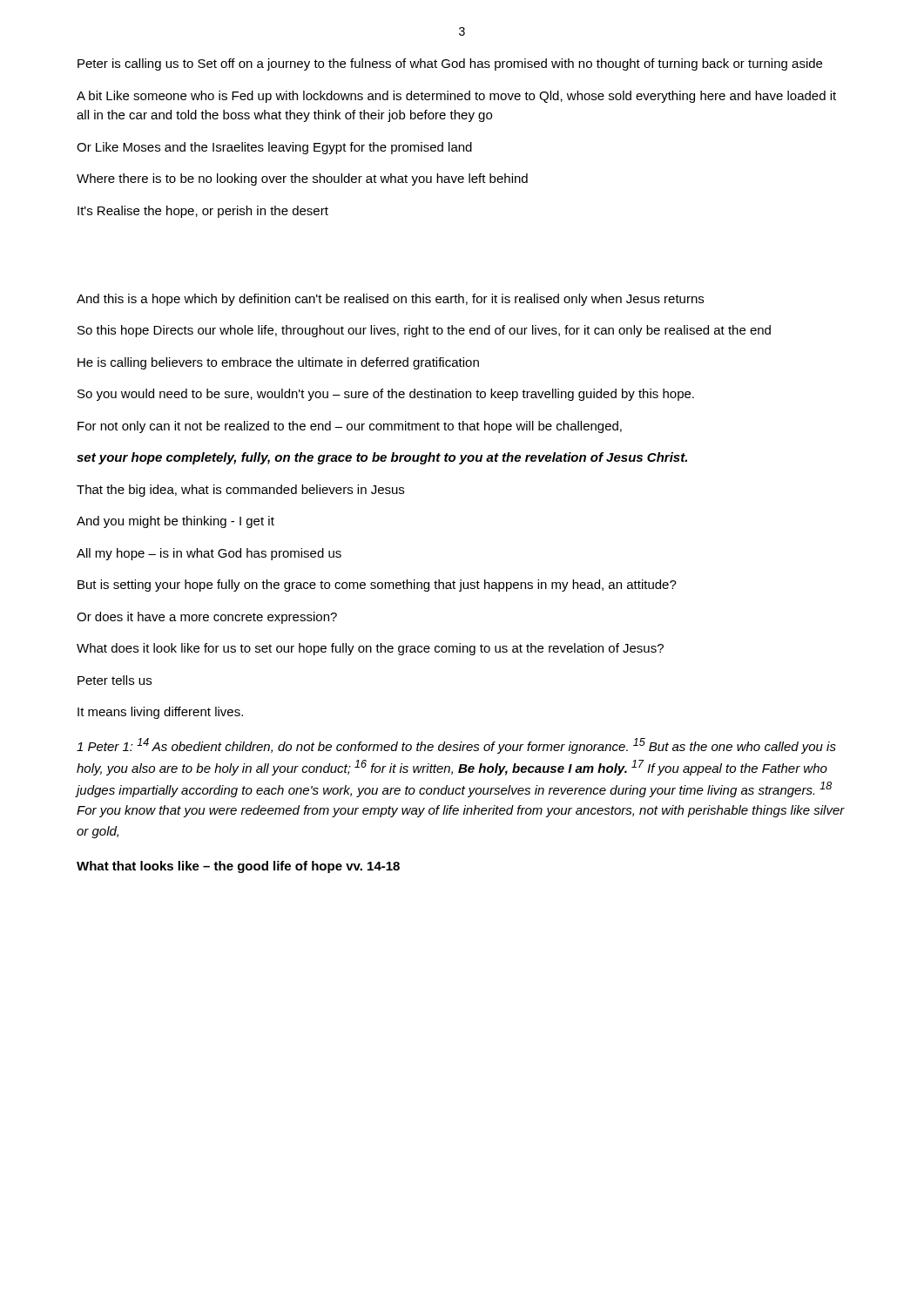The image size is (924, 1307).
Task: Click on the text block containing "set your hope completely, fully, on the"
Action: pyautogui.click(x=382, y=457)
